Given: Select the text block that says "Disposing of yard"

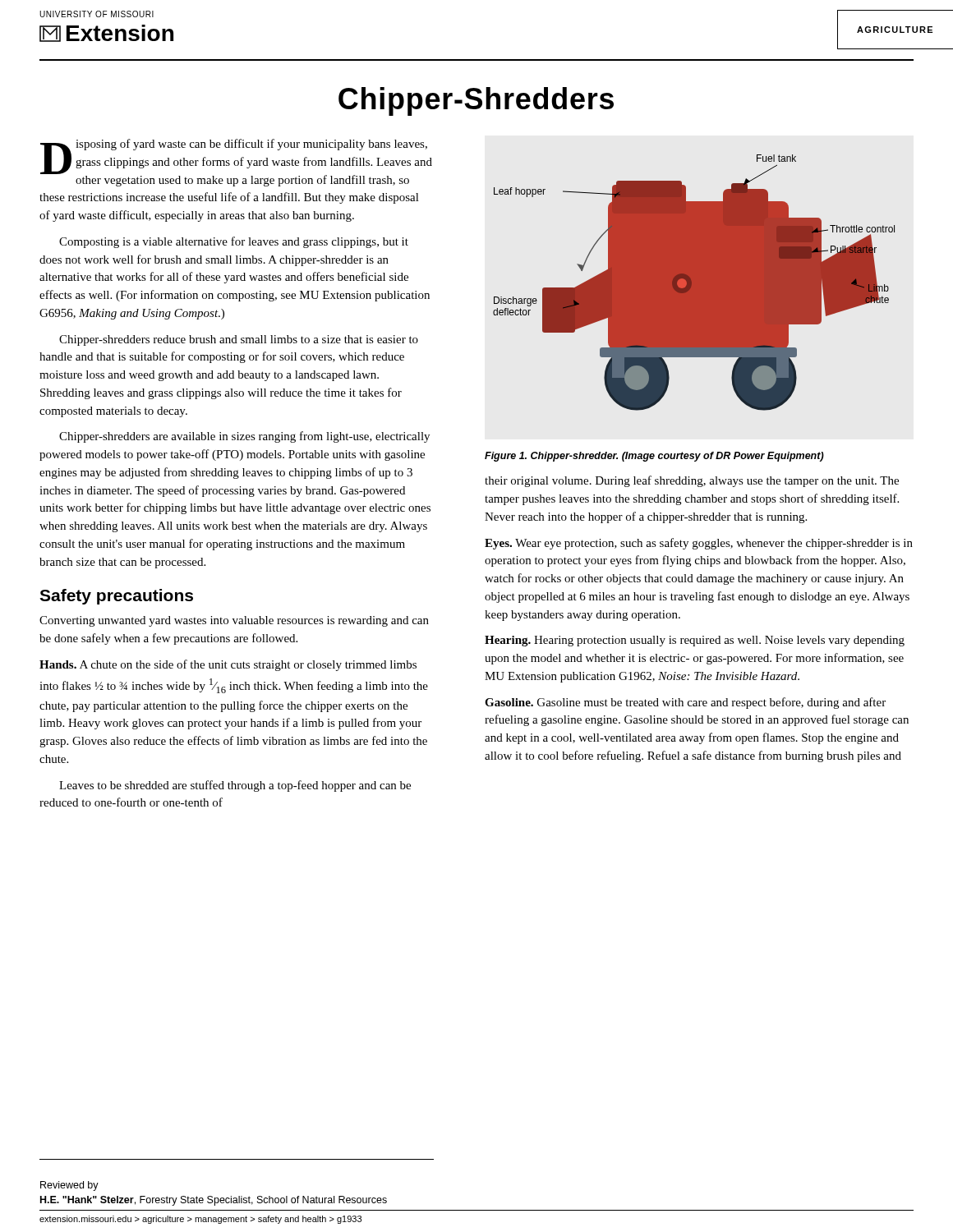Looking at the screenshot, I should point(236,179).
